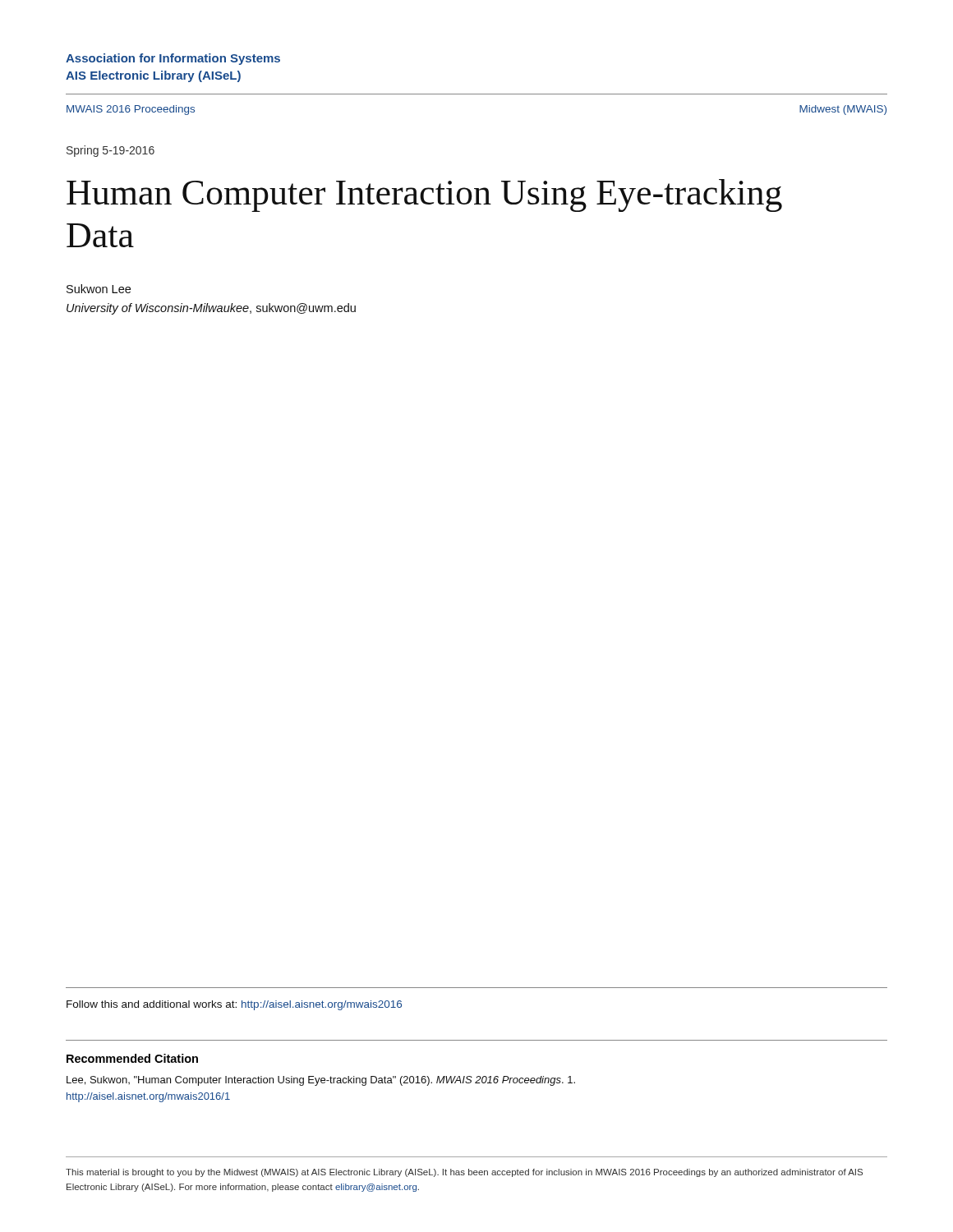Image resolution: width=953 pixels, height=1232 pixels.
Task: Locate the block of text that opens with "Sukwon Lee University"
Action: pos(99,289)
